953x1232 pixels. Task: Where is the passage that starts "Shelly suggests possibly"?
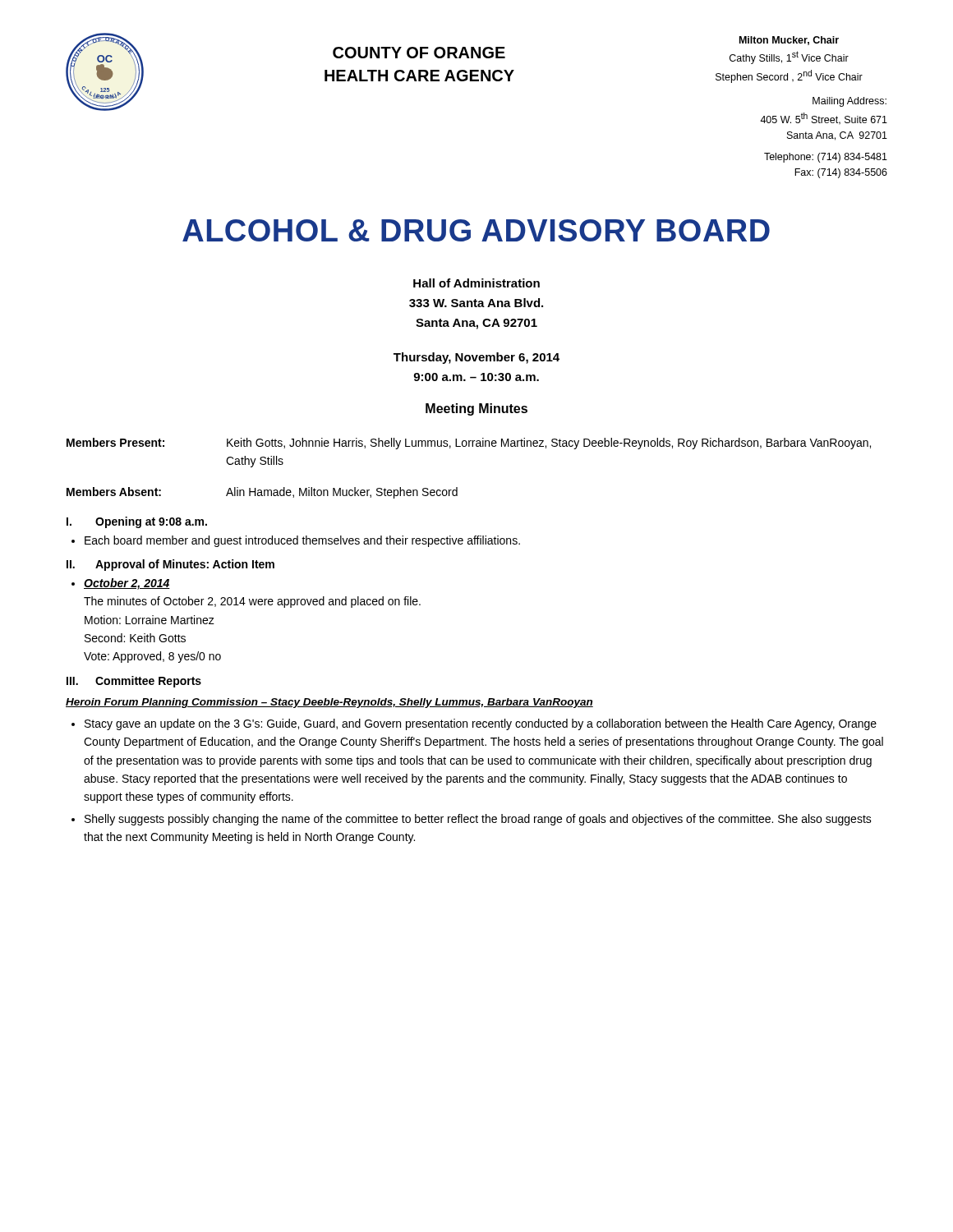coord(478,828)
